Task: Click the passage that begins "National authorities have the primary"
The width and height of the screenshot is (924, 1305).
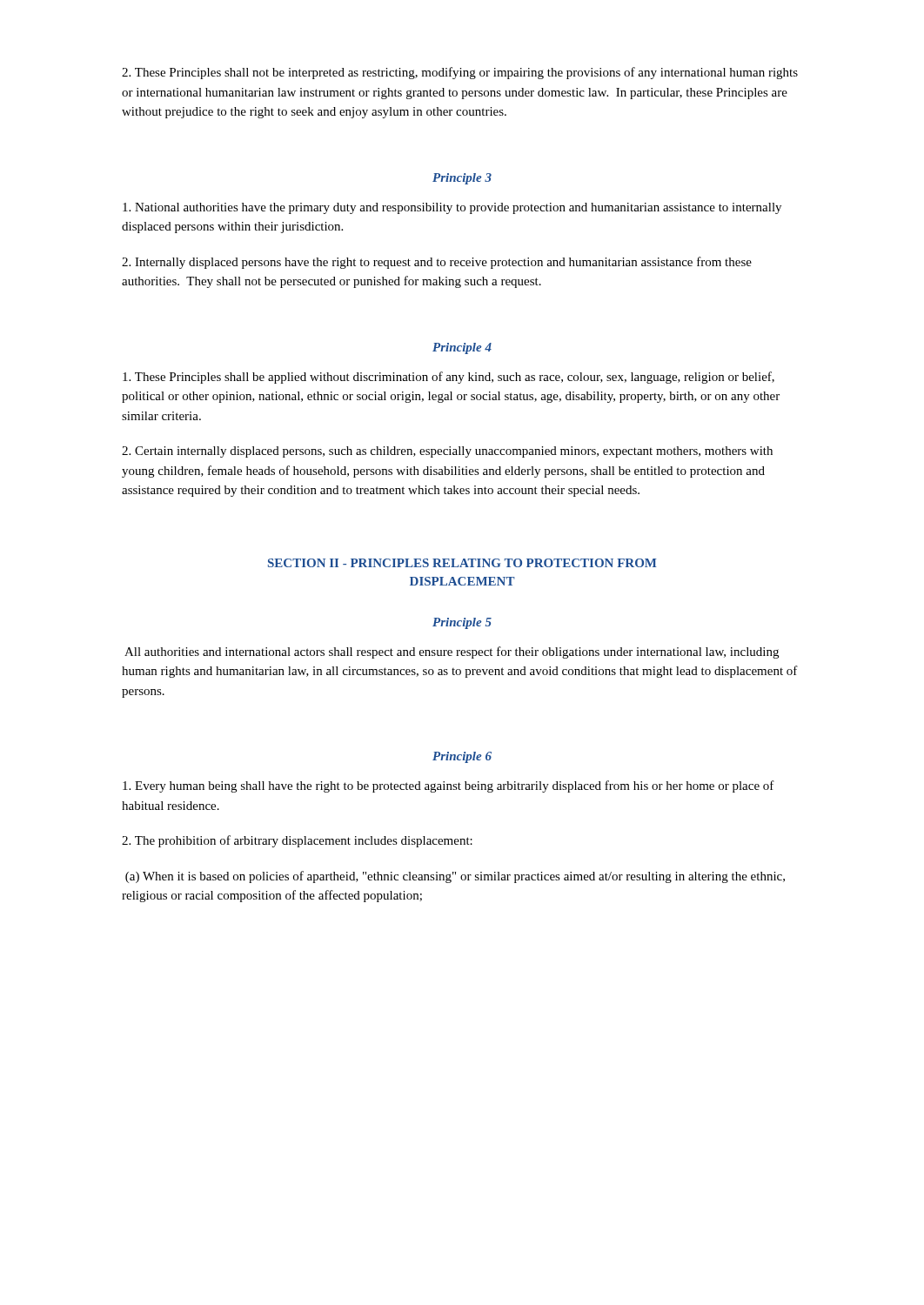Action: click(452, 216)
